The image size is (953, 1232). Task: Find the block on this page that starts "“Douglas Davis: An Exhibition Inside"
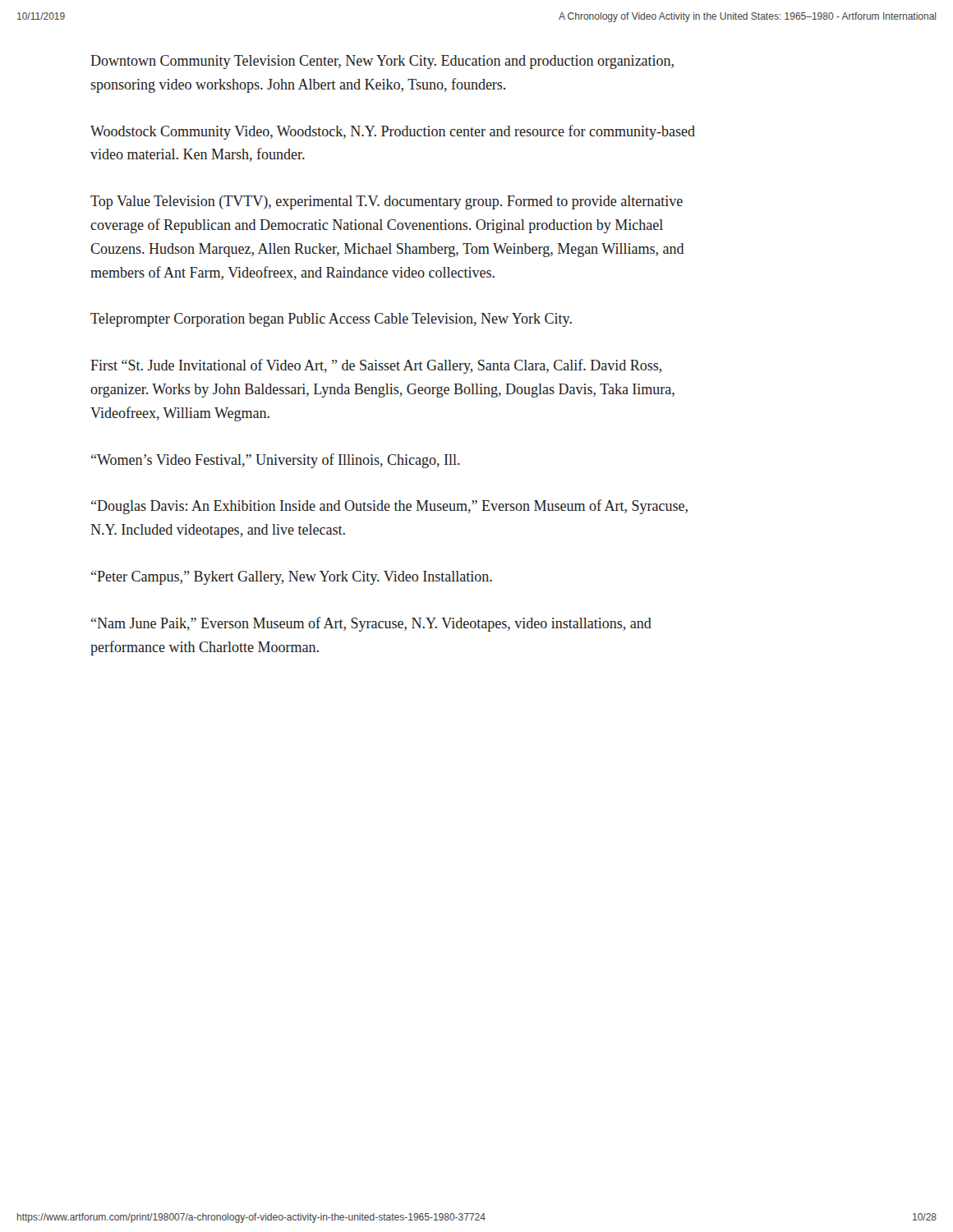point(389,518)
